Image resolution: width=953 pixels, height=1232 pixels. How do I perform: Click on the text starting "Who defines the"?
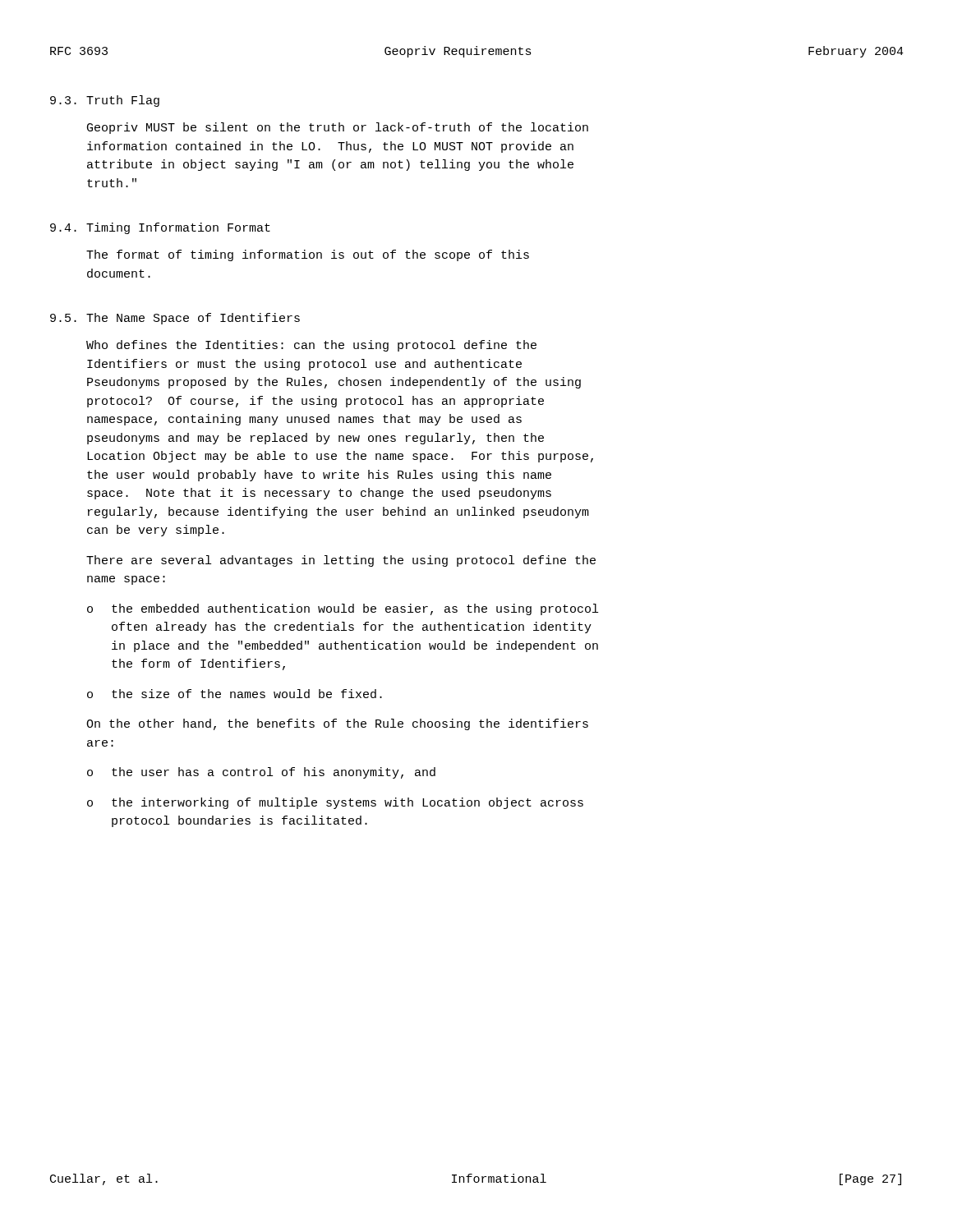point(341,439)
